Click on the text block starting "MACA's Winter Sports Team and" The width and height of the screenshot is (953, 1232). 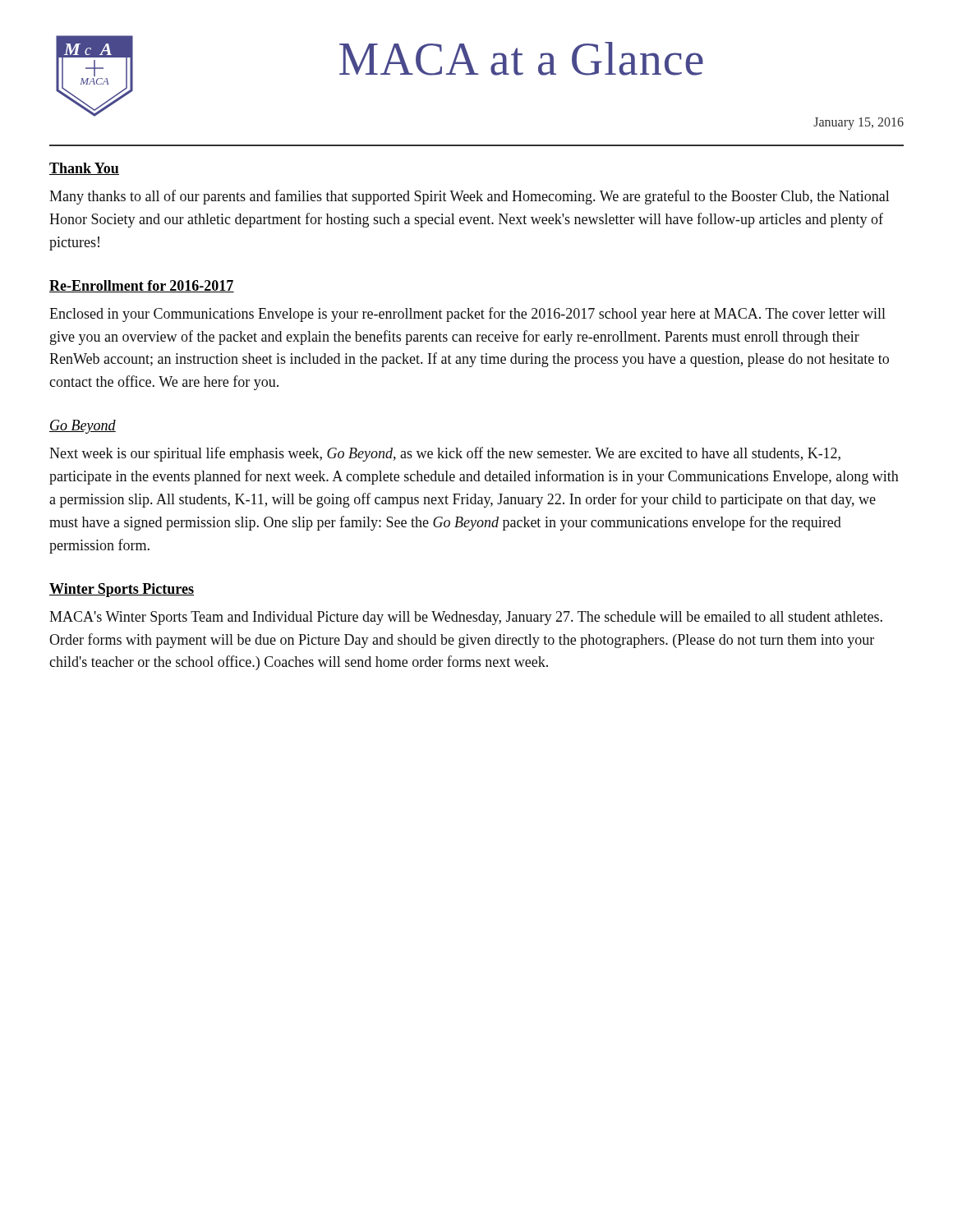tap(476, 640)
